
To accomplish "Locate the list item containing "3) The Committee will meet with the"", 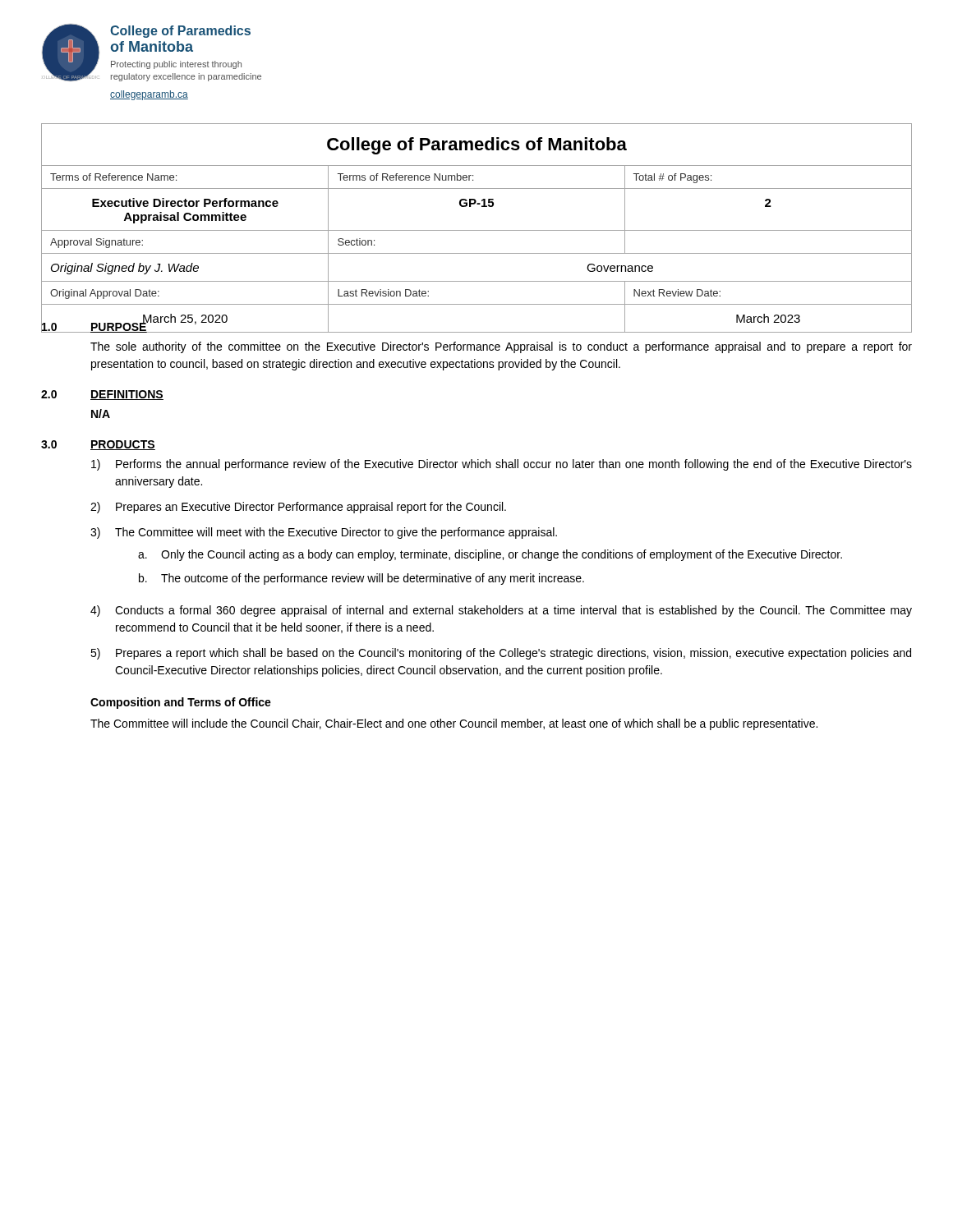I will 501,559.
